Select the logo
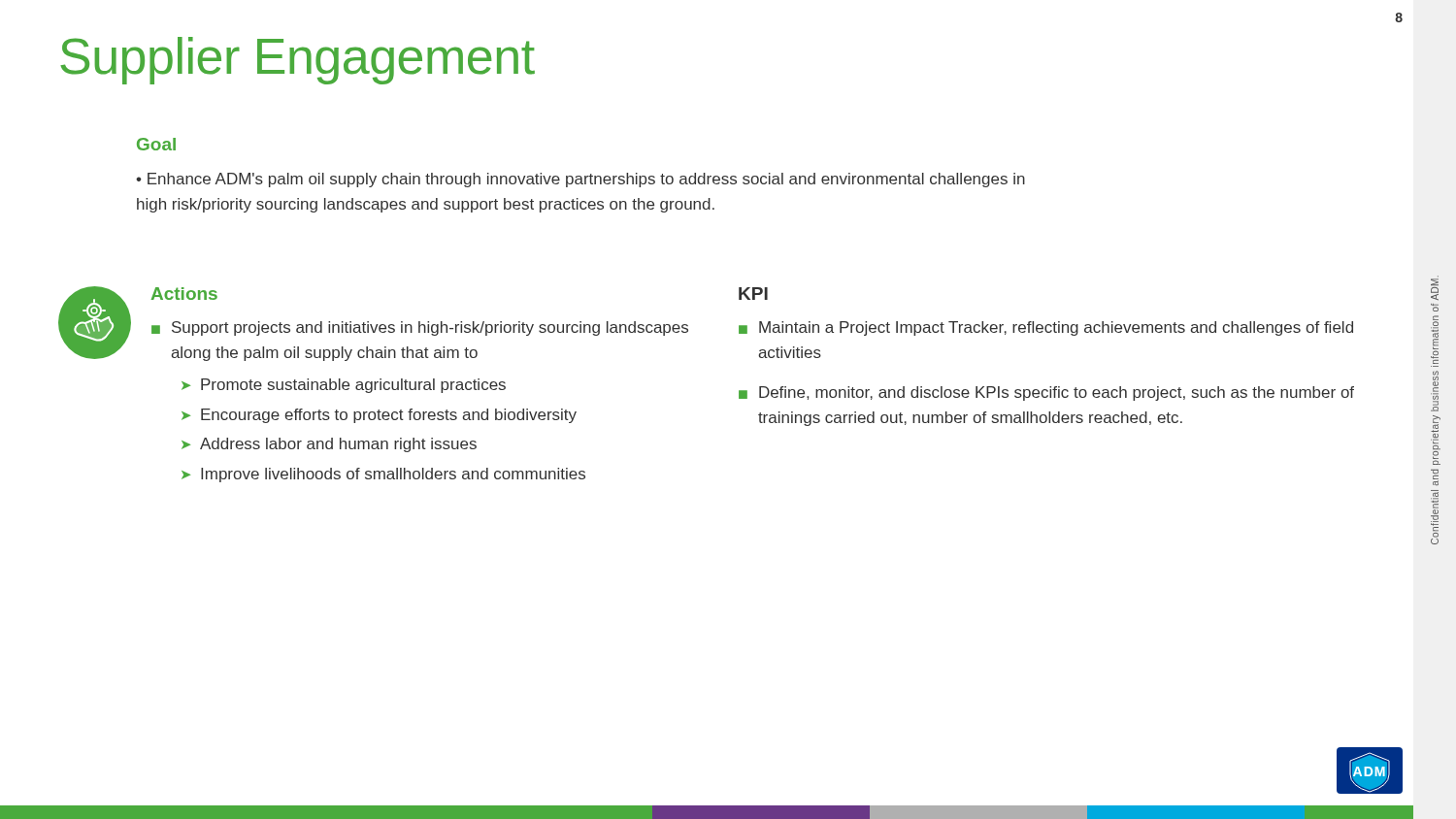Viewport: 1456px width, 819px height. coord(1370,772)
